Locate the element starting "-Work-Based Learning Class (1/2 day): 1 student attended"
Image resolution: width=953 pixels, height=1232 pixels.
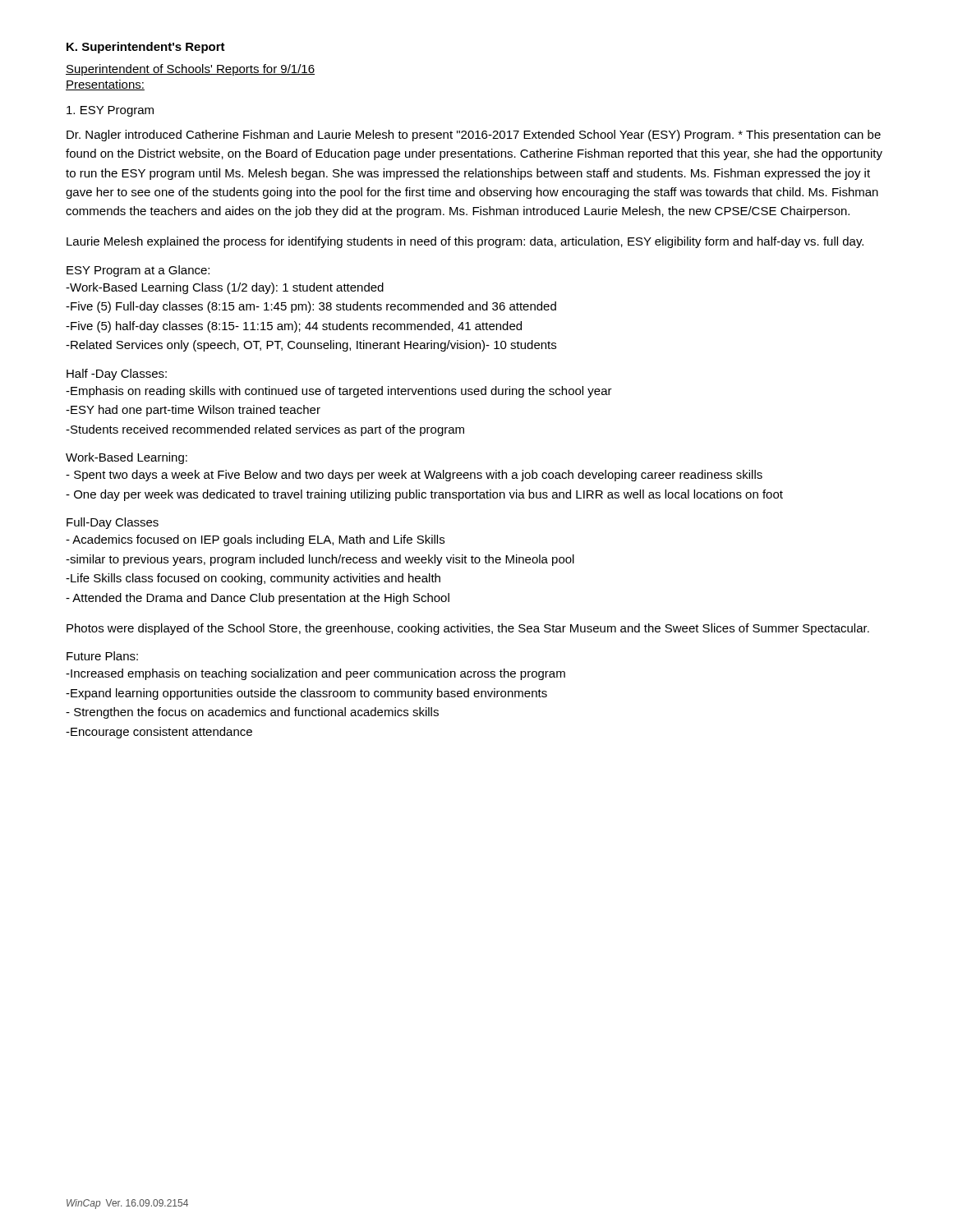225,287
